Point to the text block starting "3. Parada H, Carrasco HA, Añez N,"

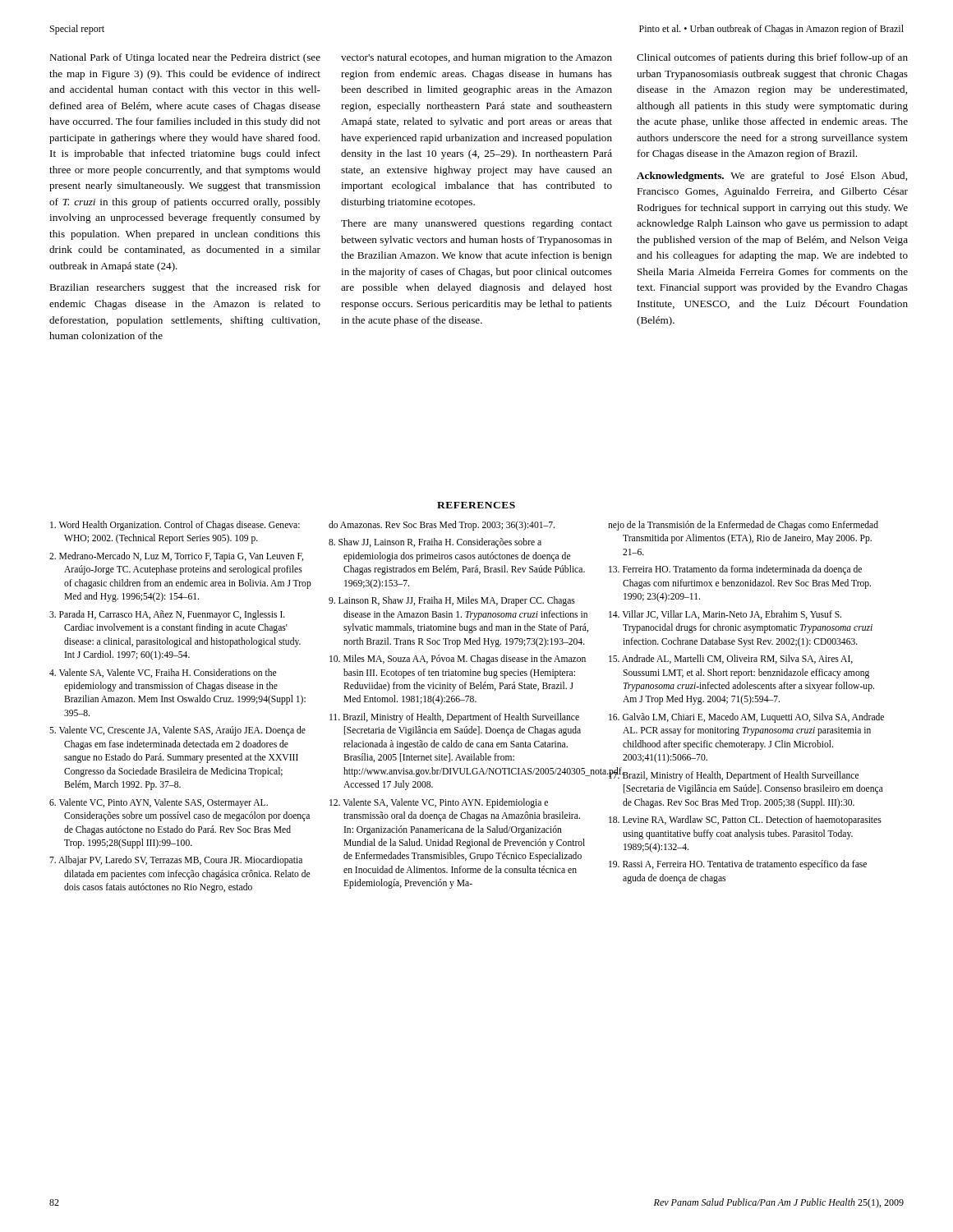175,635
